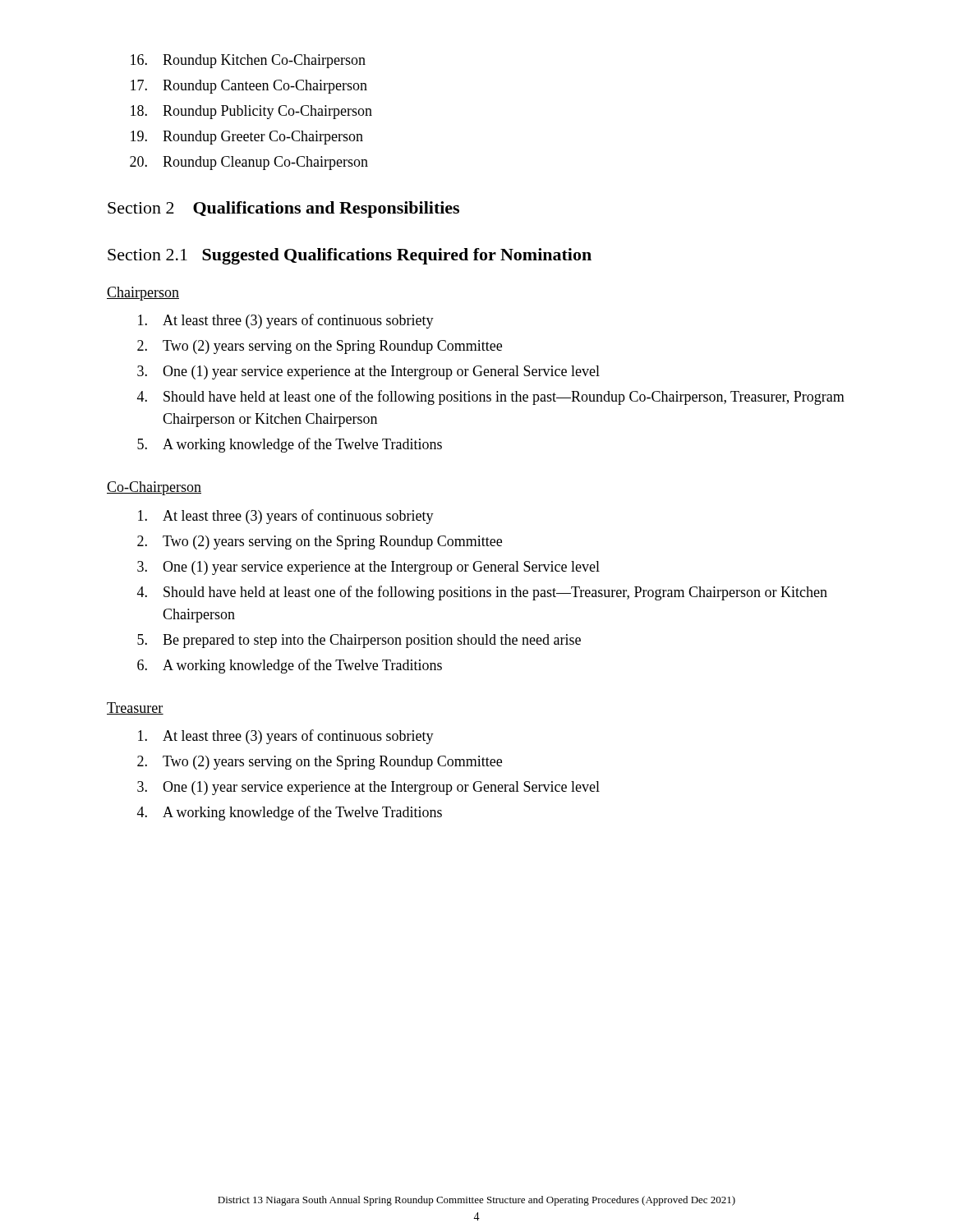Point to the element starting "5. Be prepared to"
Image resolution: width=953 pixels, height=1232 pixels.
(489, 640)
